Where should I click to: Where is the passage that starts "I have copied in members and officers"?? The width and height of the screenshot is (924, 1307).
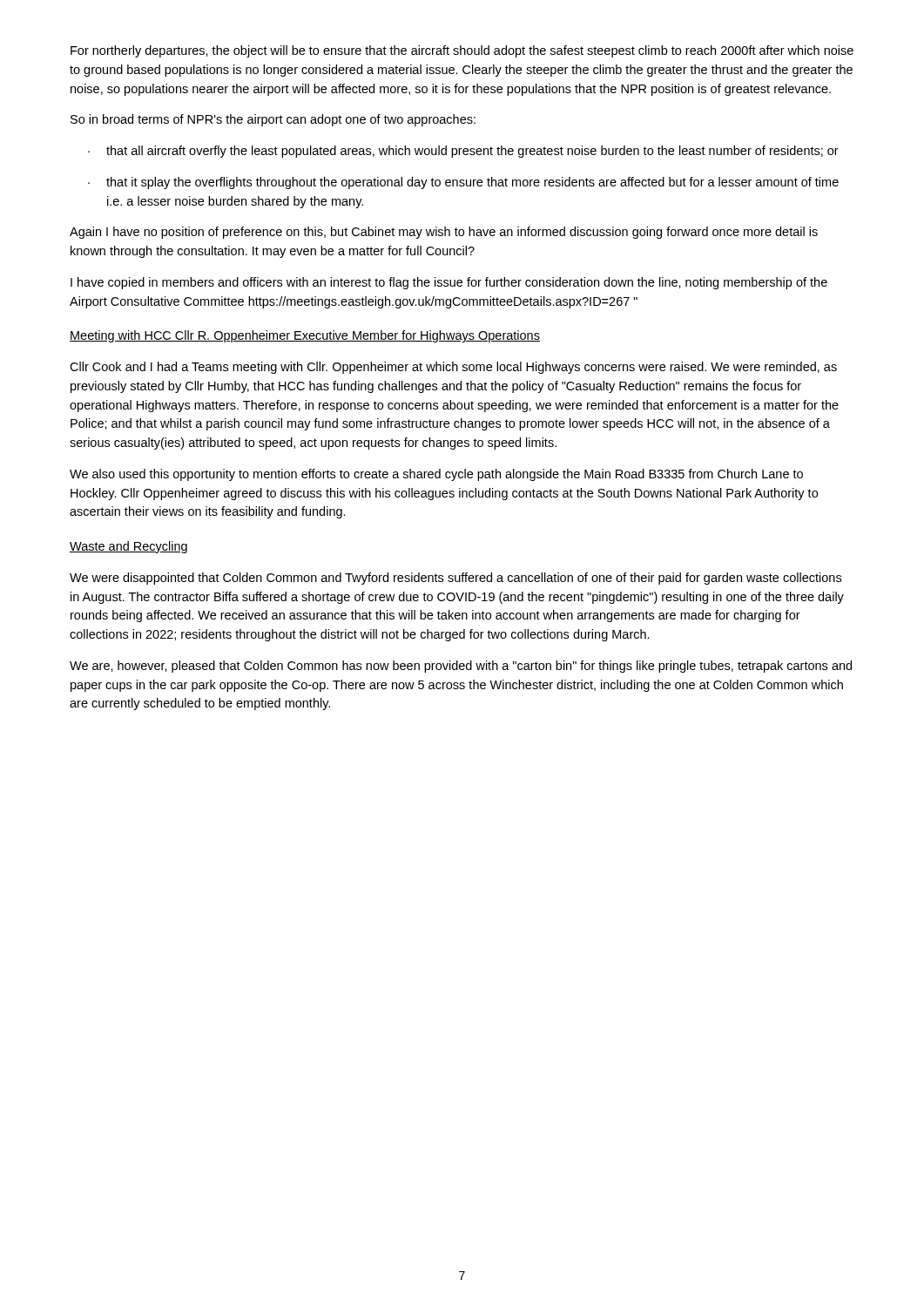click(x=449, y=292)
